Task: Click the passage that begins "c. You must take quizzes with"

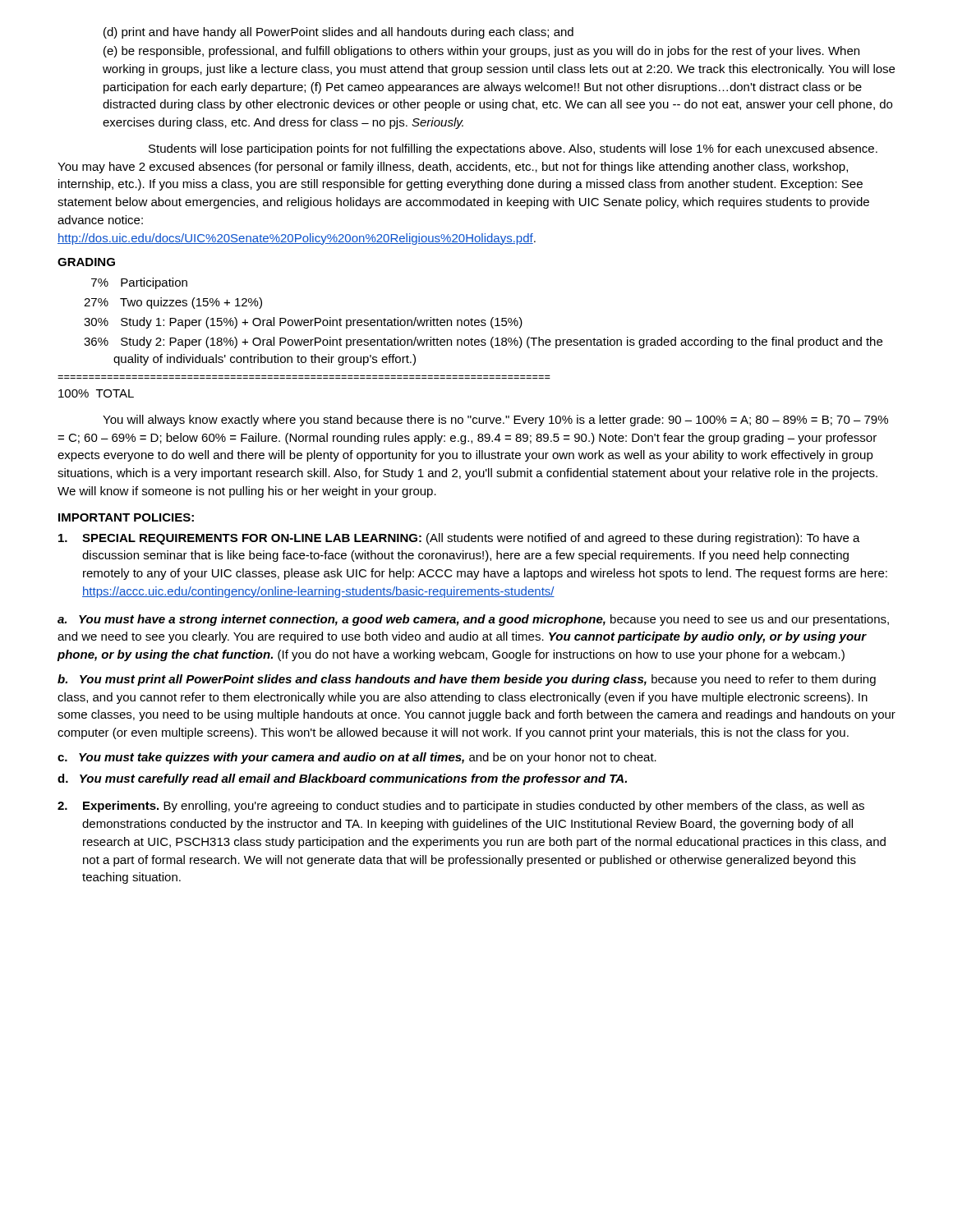Action: pyautogui.click(x=357, y=757)
